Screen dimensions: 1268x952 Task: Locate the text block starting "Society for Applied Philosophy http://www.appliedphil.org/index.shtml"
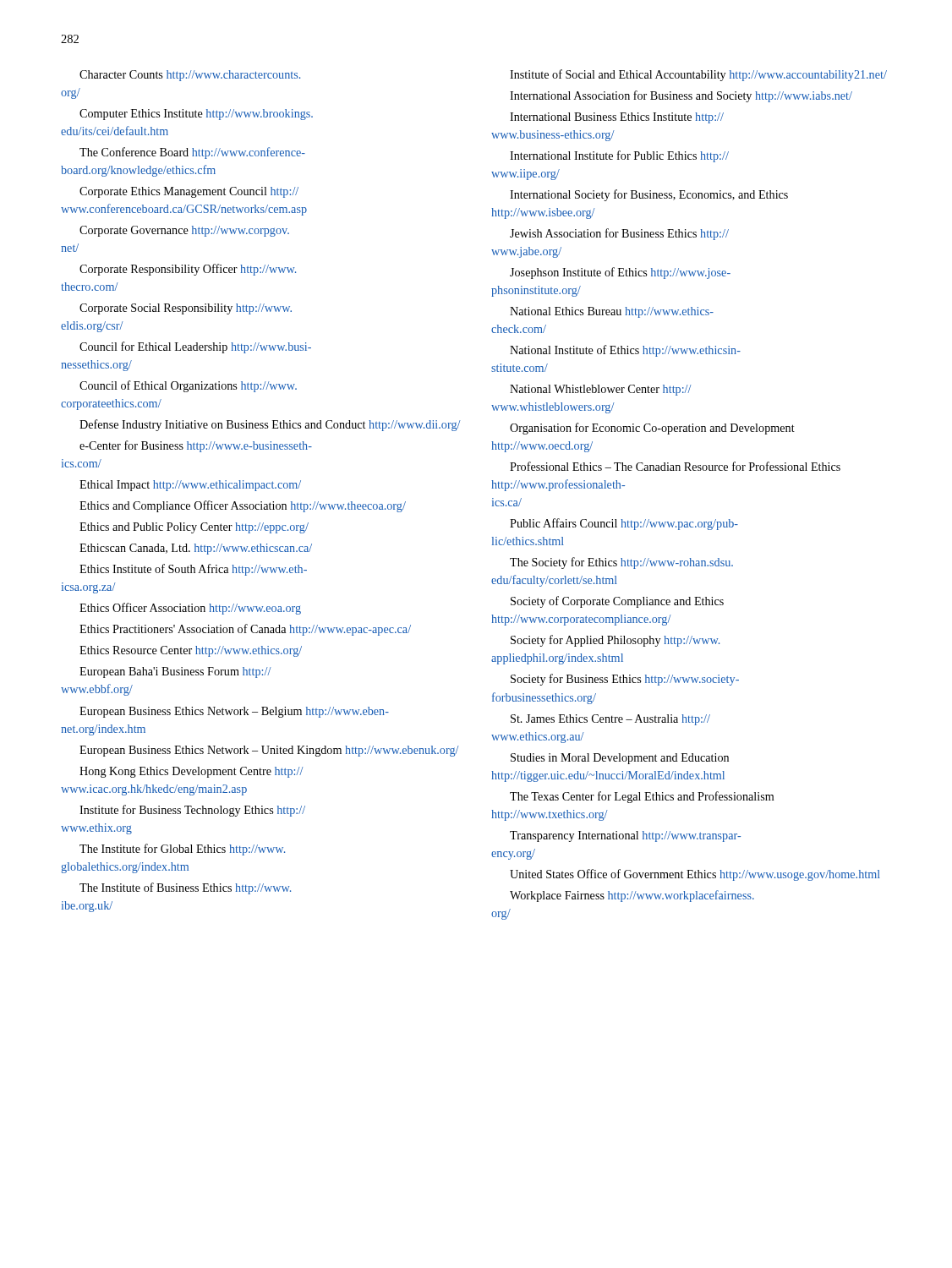tap(606, 649)
